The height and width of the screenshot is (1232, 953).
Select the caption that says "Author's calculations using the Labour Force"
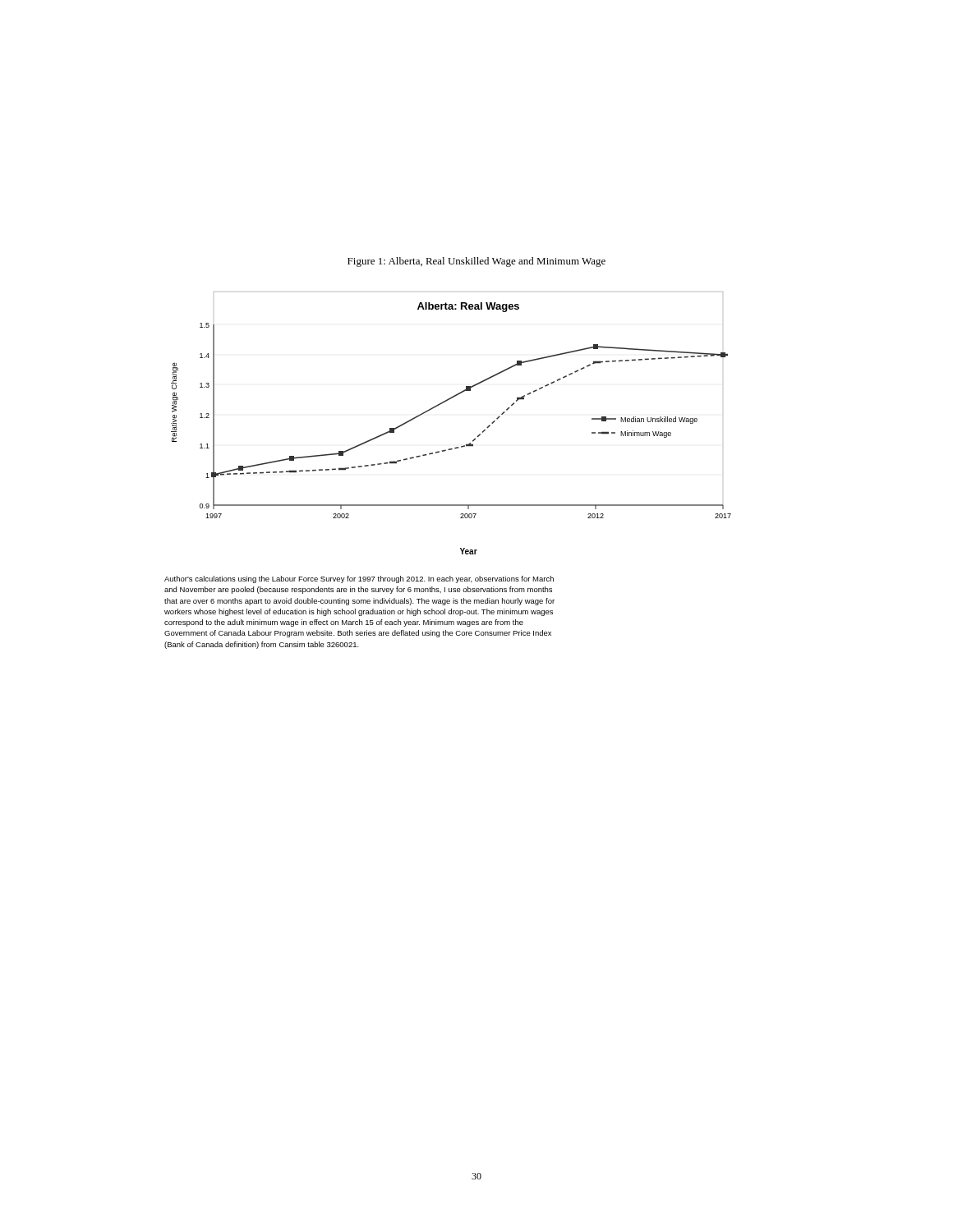[359, 611]
